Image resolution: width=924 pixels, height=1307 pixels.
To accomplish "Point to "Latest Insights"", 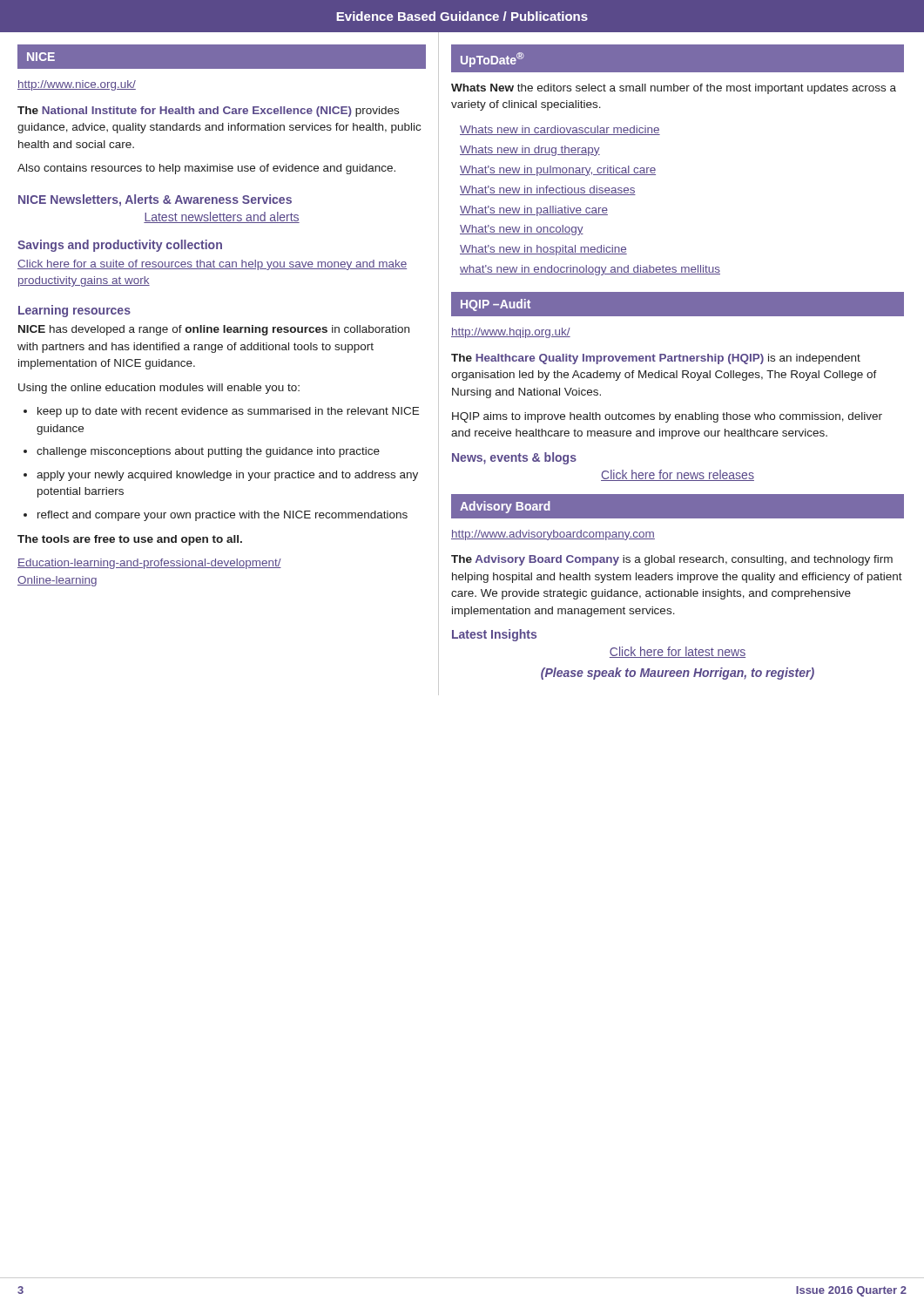I will click(494, 635).
